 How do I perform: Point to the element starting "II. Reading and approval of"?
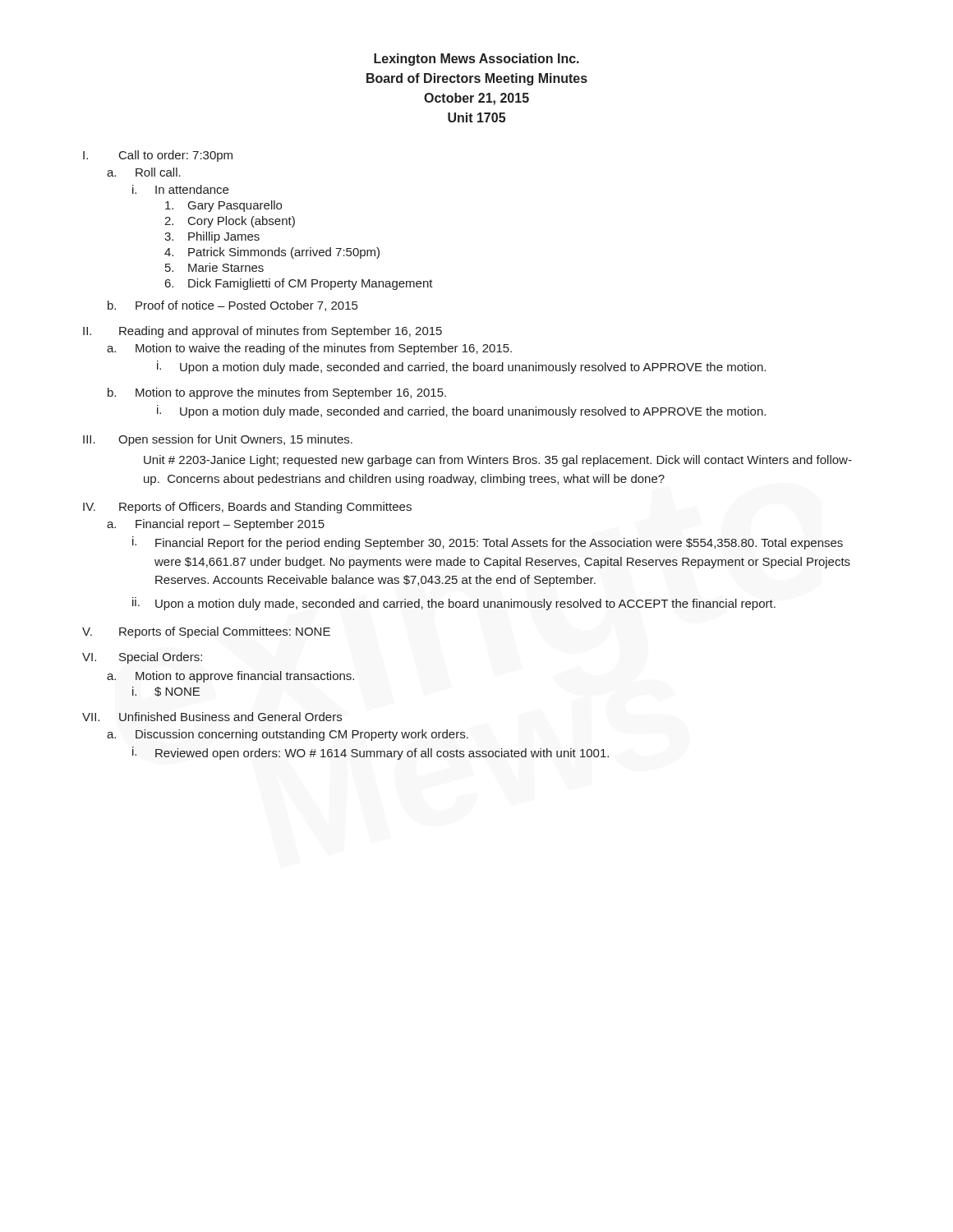262,332
